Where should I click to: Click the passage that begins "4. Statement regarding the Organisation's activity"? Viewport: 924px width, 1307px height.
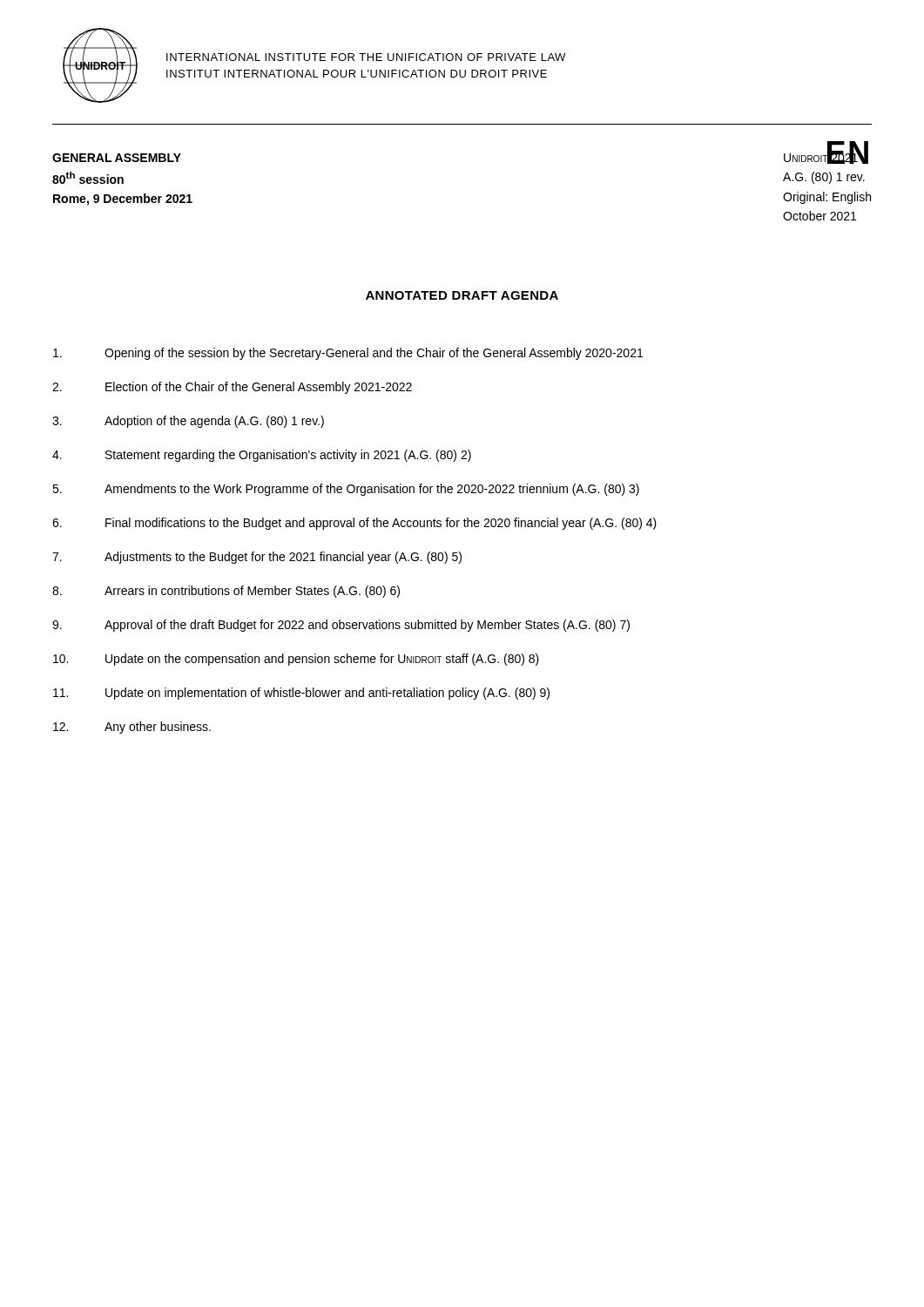[462, 455]
